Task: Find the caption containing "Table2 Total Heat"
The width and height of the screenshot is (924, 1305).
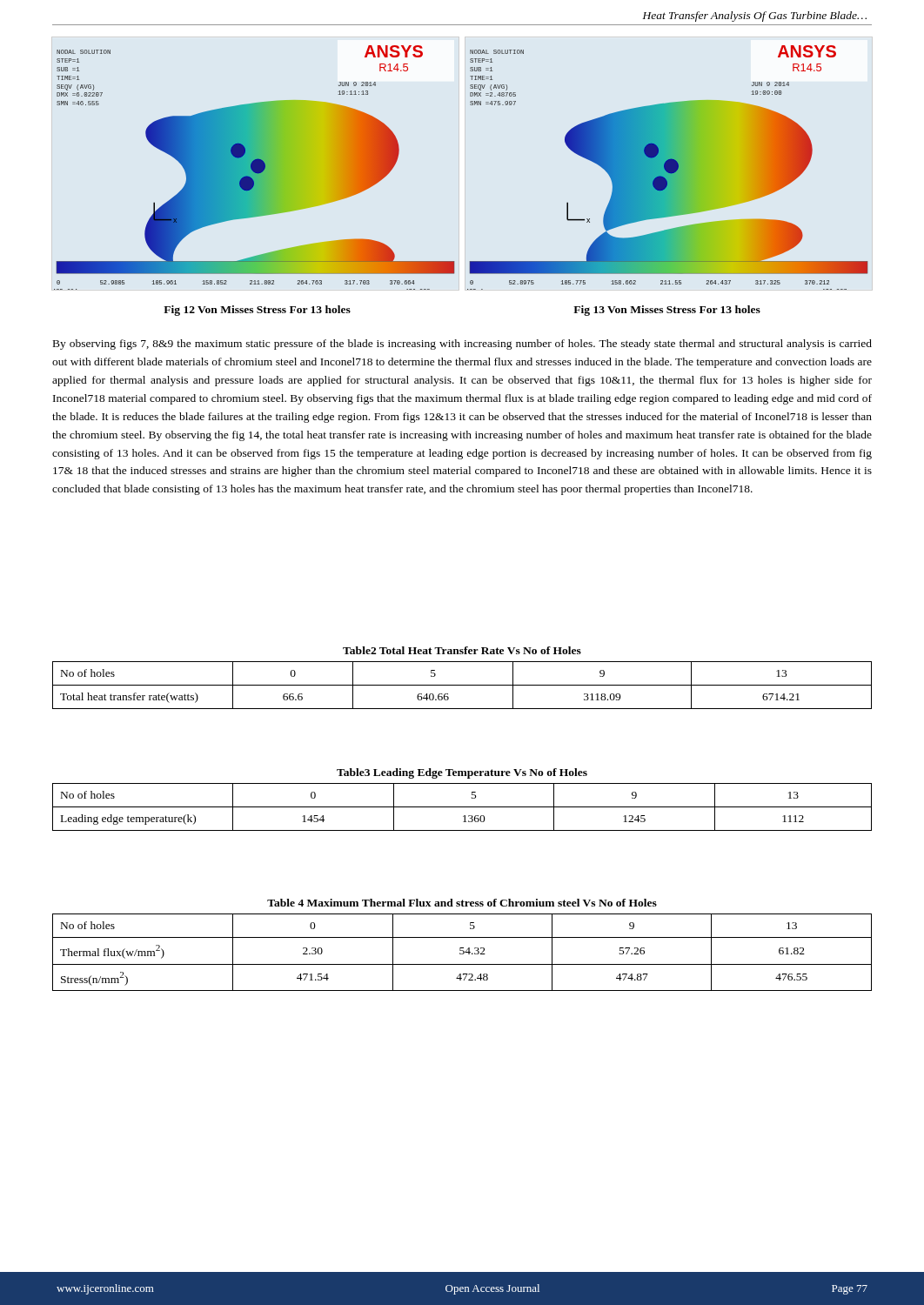Action: 462,650
